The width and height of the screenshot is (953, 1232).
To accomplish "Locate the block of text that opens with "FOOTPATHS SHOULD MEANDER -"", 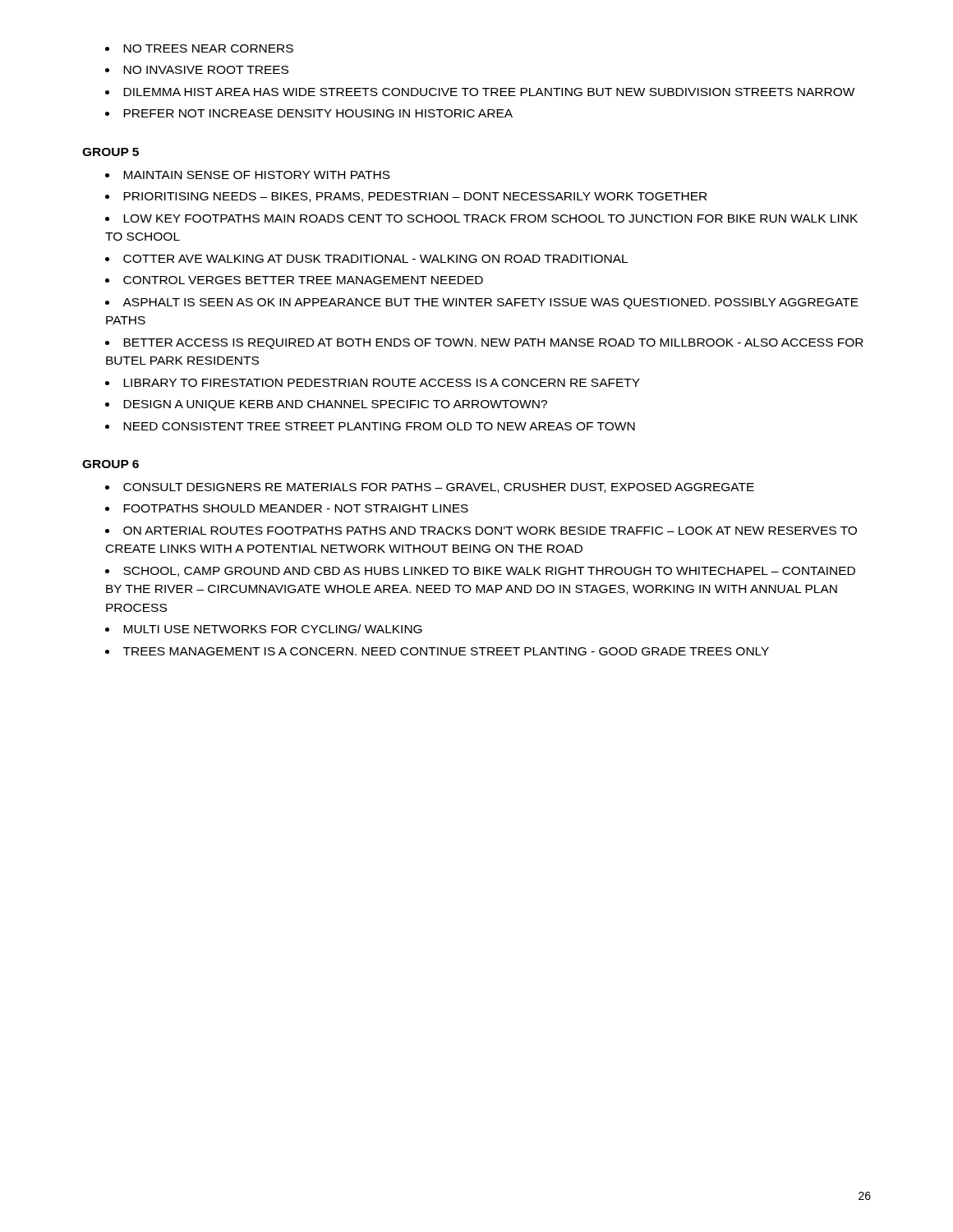I will pos(296,508).
